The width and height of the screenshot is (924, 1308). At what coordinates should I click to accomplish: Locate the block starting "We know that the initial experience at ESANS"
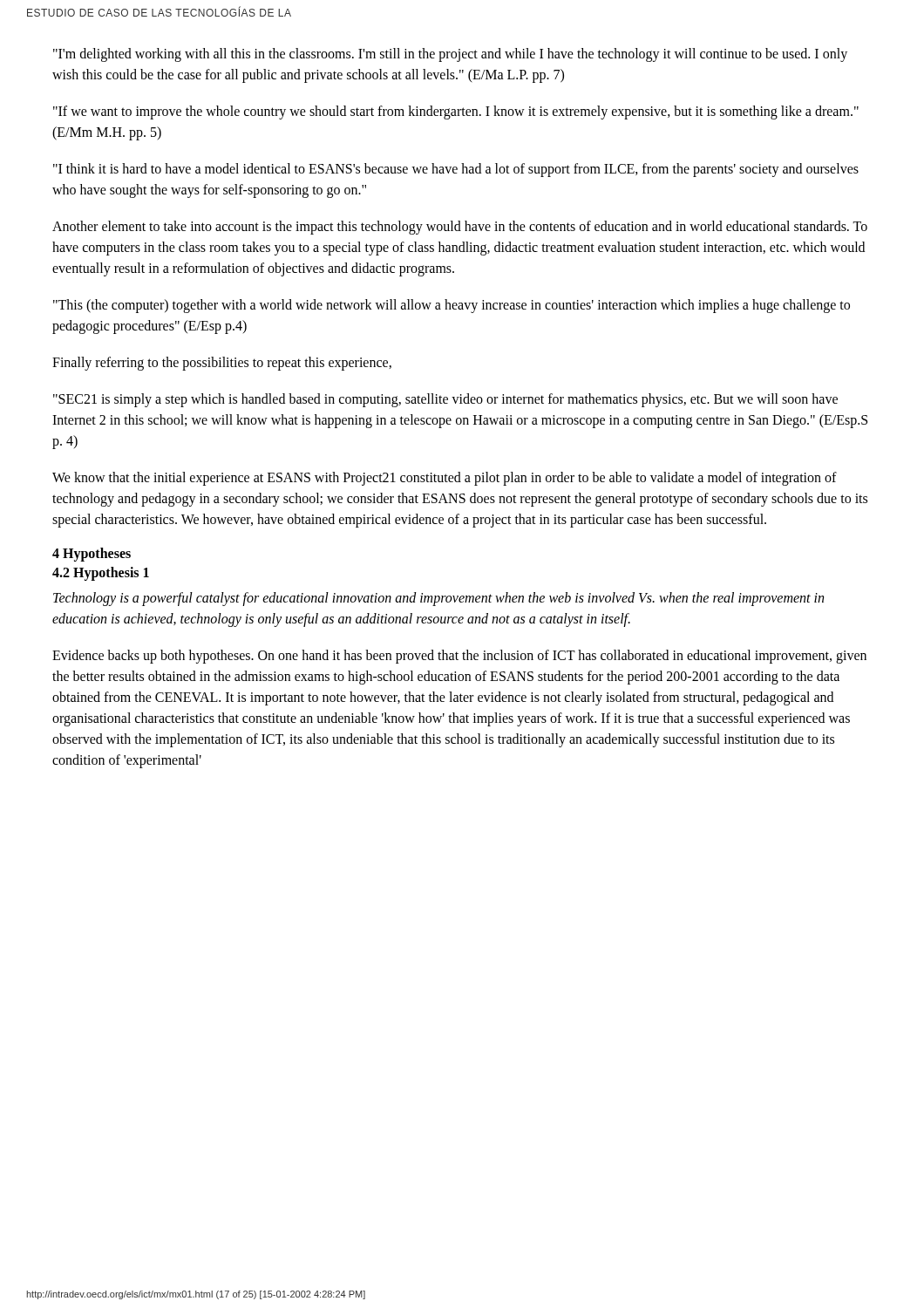pos(460,498)
